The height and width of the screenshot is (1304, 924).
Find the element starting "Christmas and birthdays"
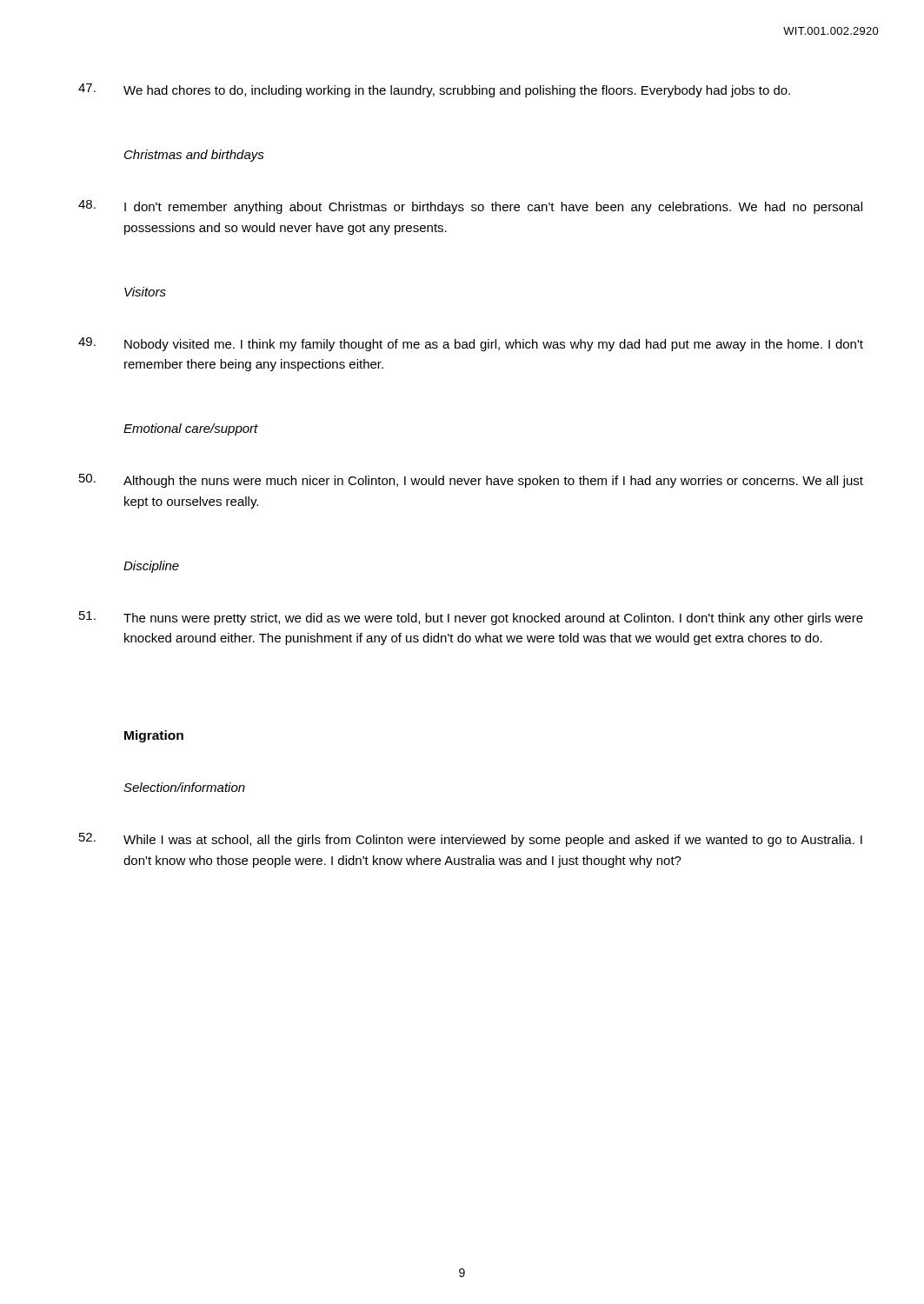click(194, 155)
